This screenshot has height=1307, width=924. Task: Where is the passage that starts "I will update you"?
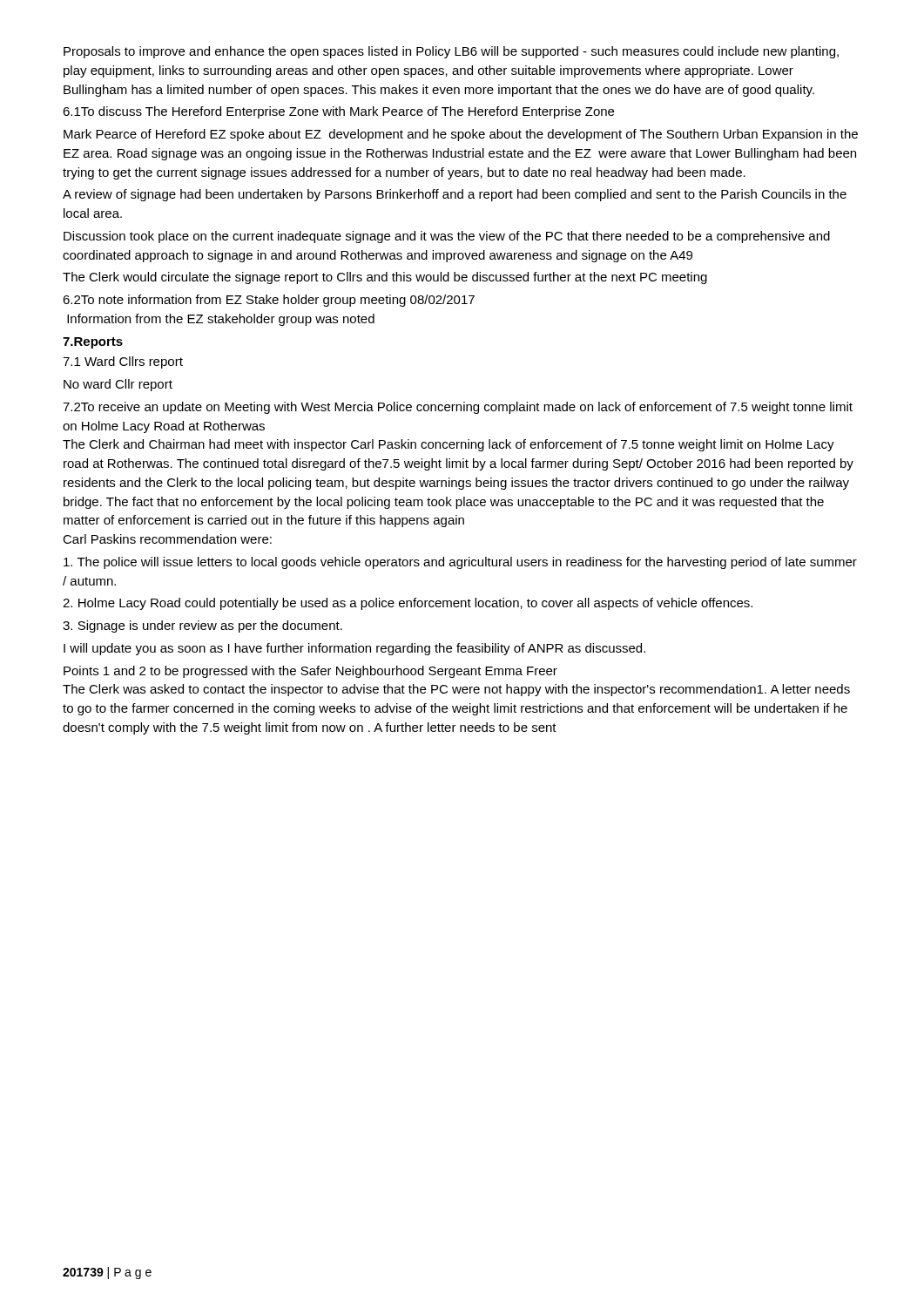tap(462, 648)
